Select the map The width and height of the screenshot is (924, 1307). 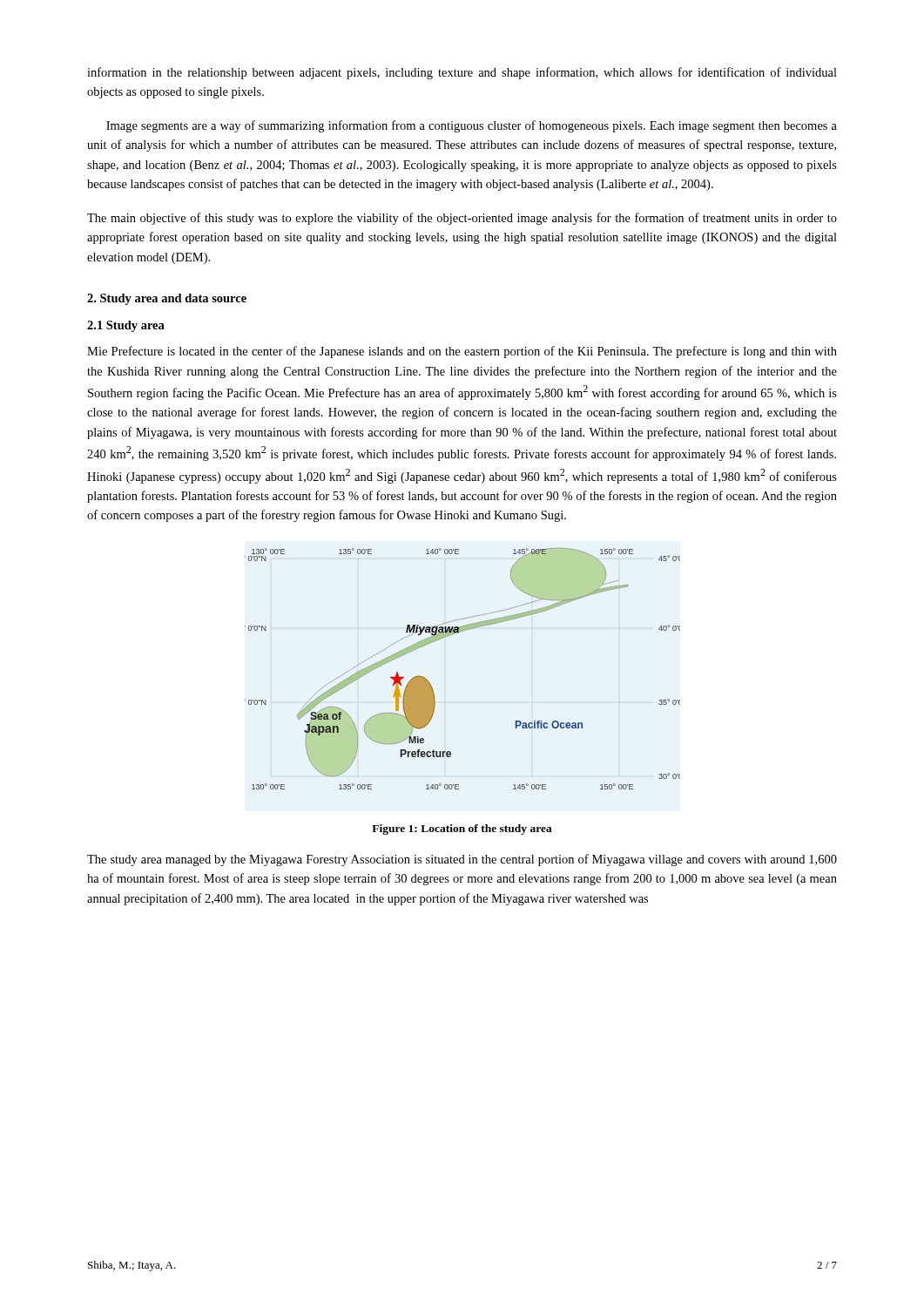[462, 678]
